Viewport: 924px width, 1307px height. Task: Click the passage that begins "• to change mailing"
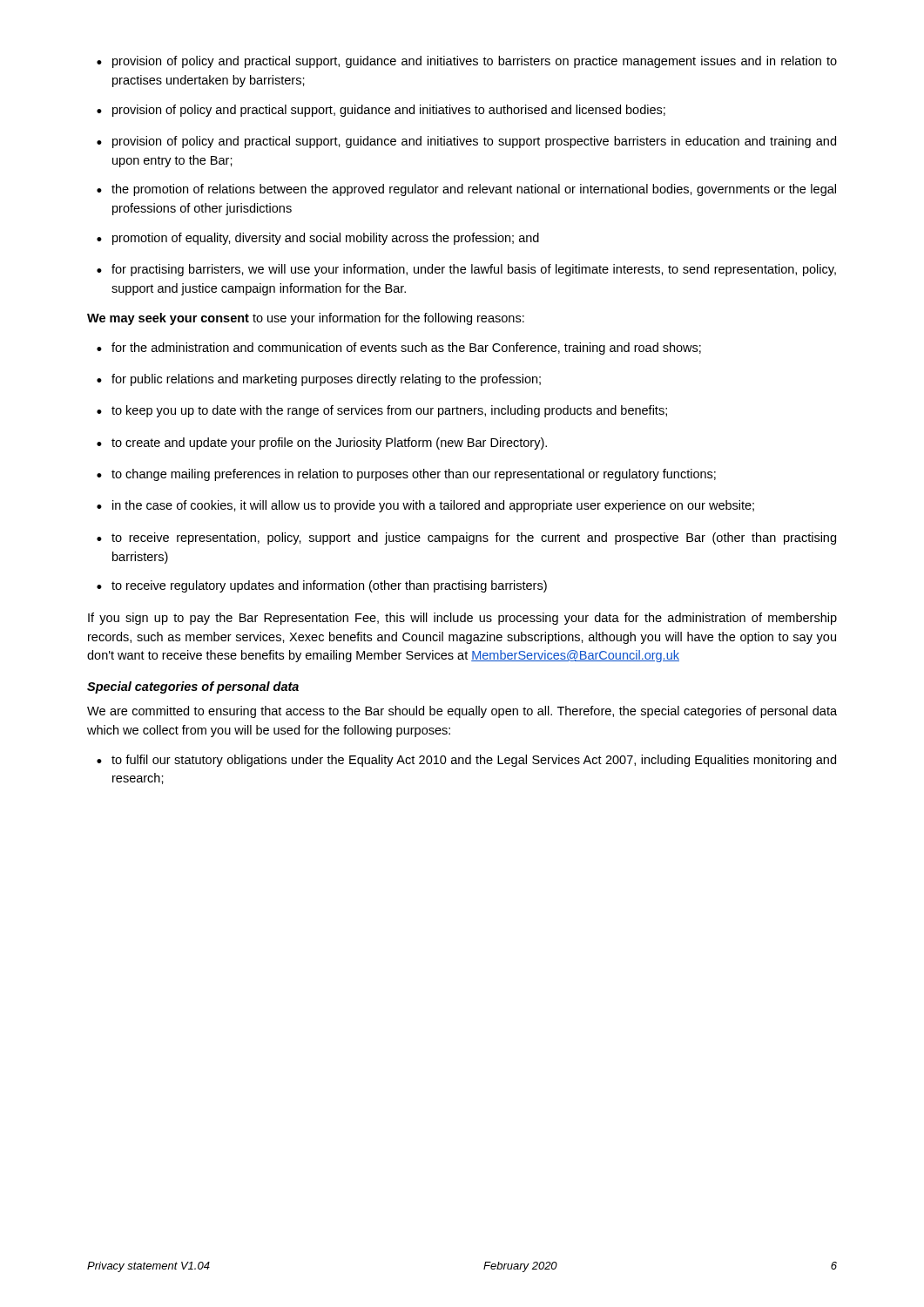pos(462,476)
